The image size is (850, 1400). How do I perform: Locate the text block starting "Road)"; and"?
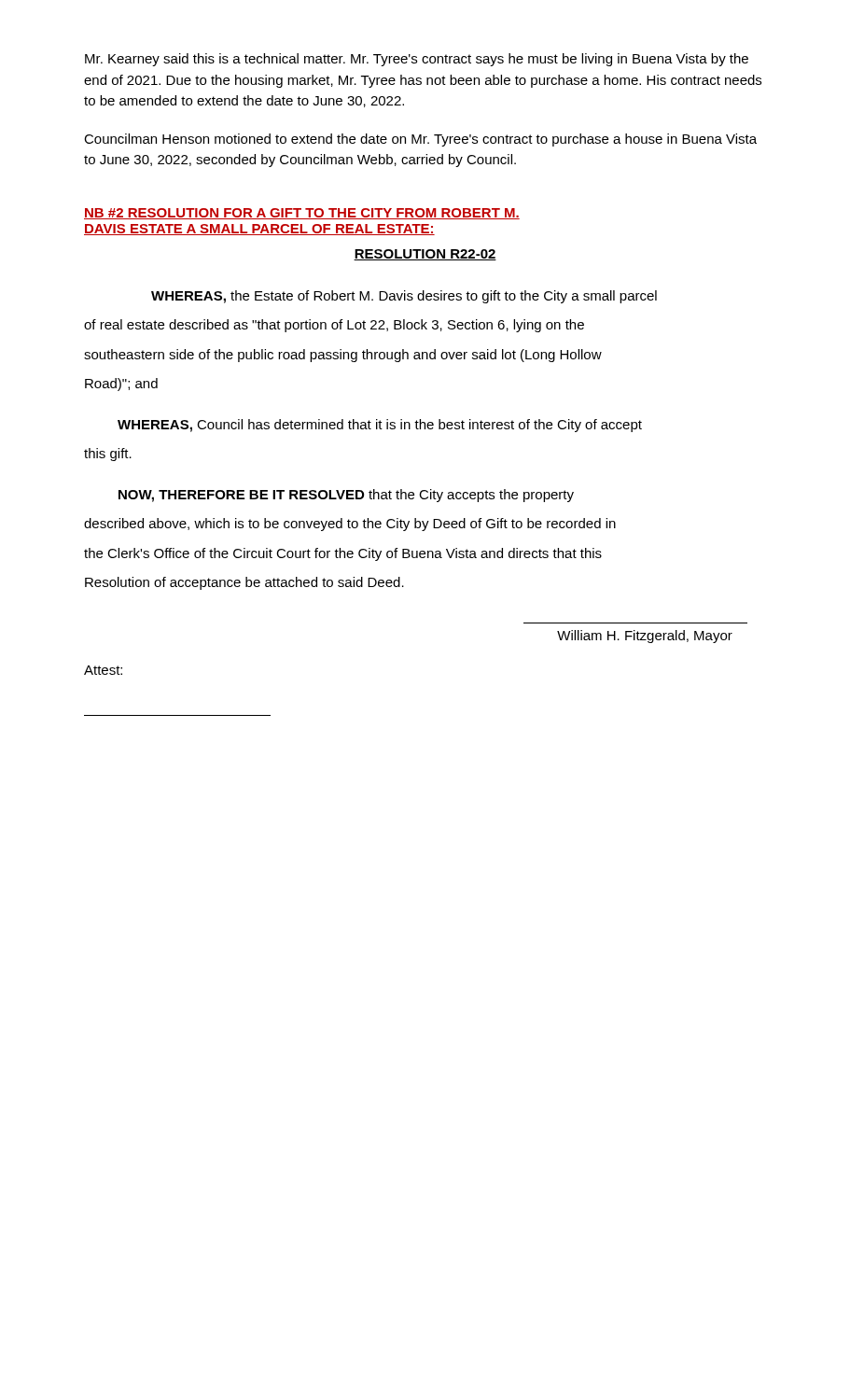pos(121,383)
